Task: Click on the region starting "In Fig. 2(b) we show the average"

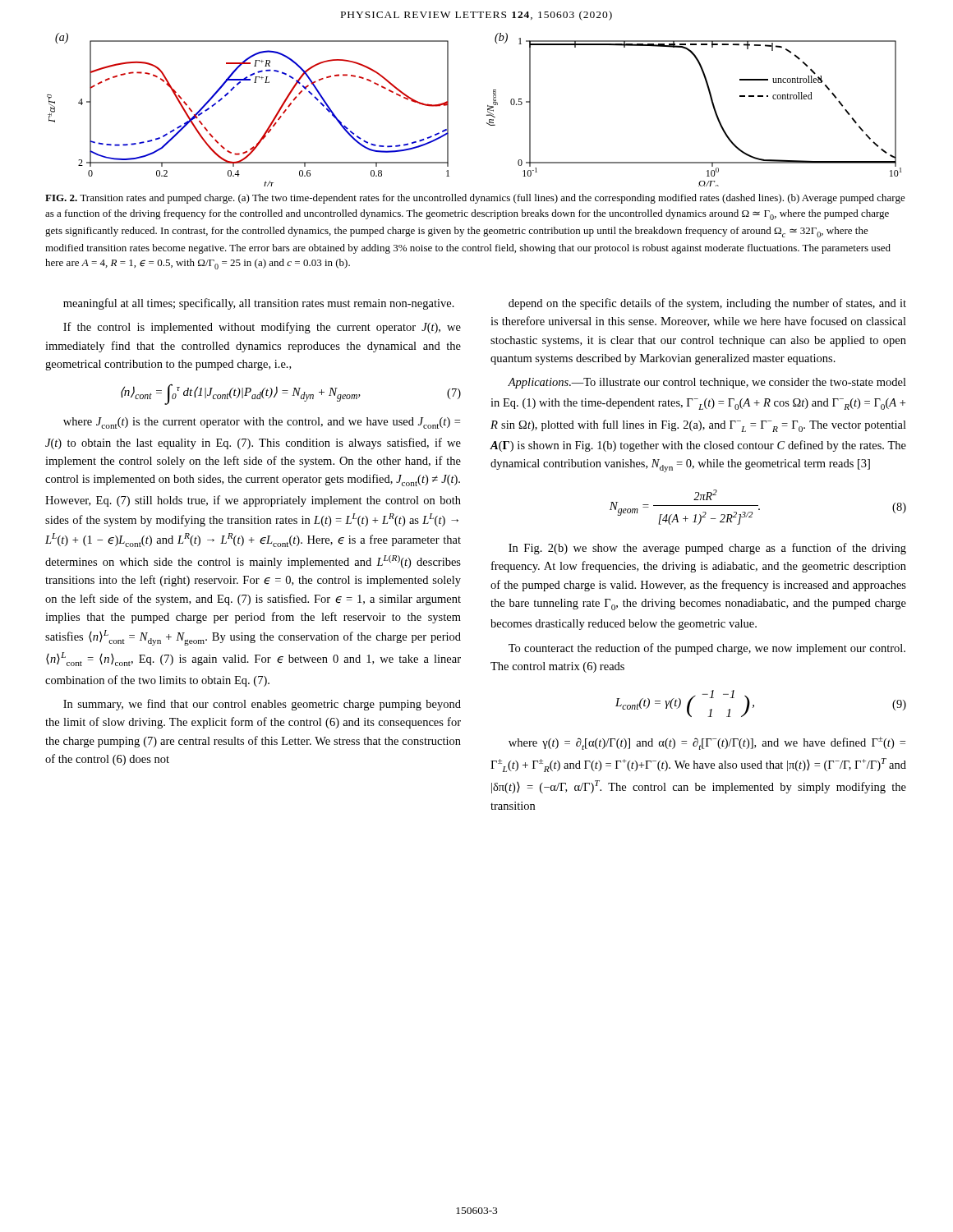Action: [x=698, y=586]
